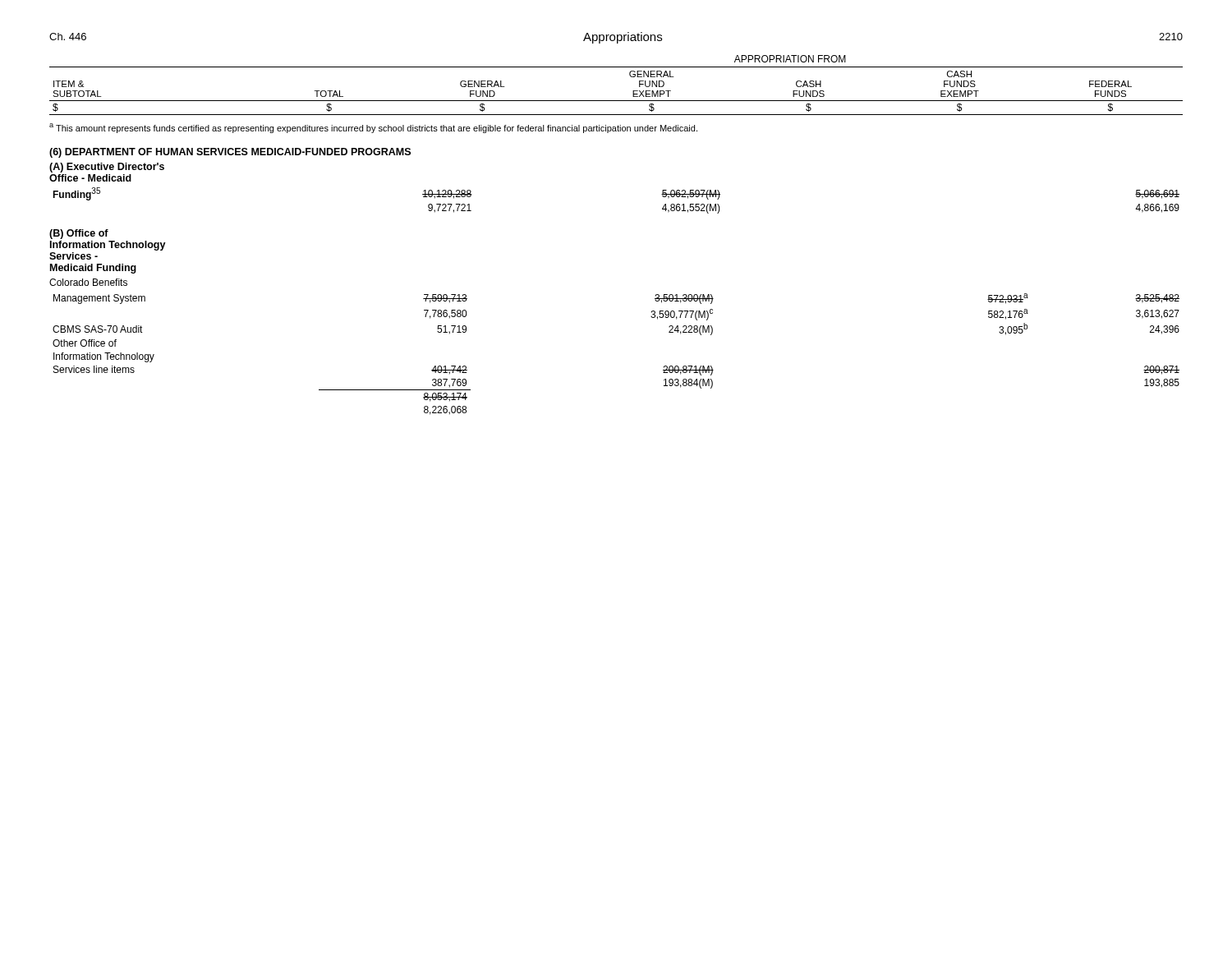The image size is (1232, 953).
Task: Locate the footnote that says "a This amount represents"
Action: coord(374,127)
